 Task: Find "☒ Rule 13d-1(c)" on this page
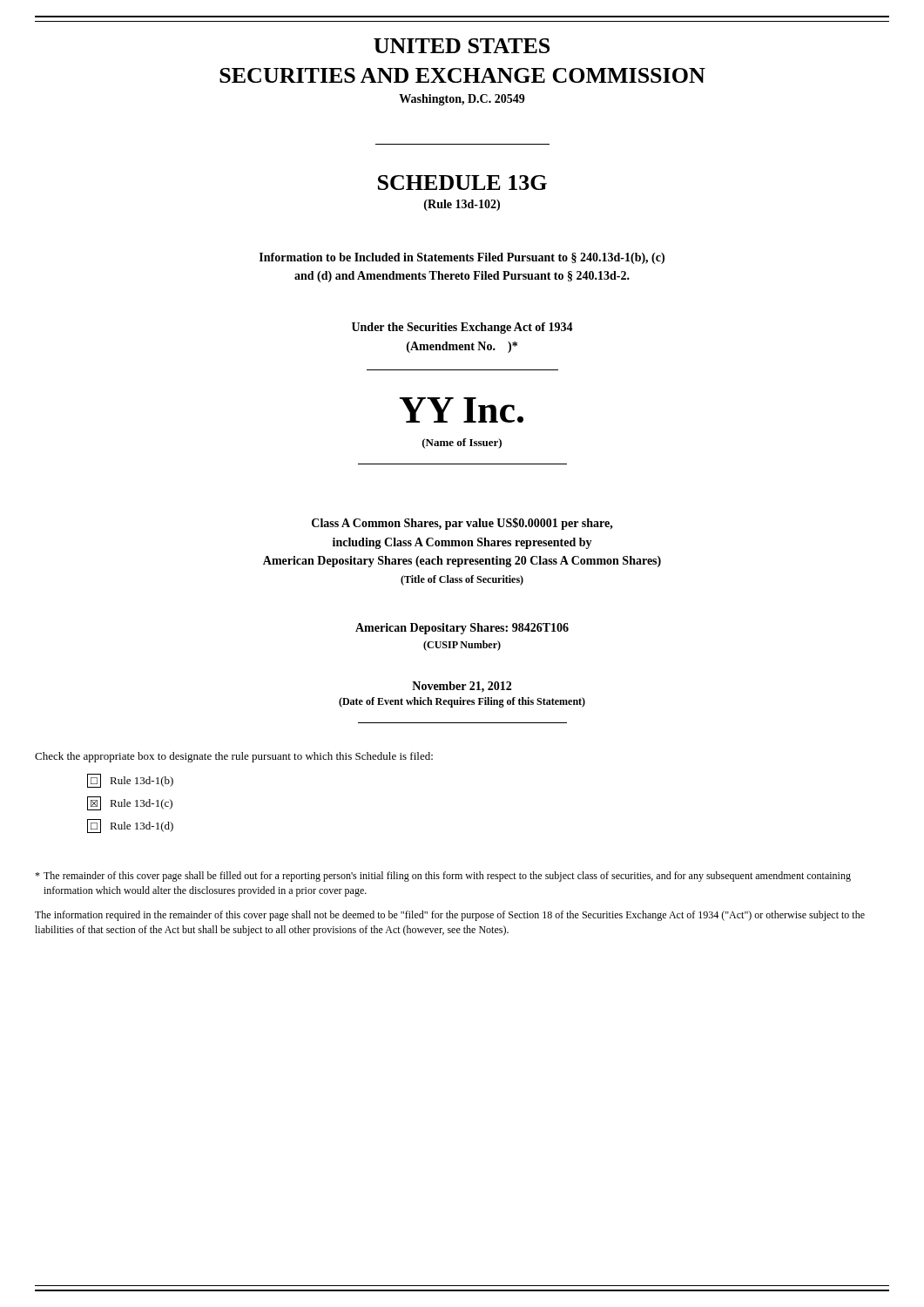tap(130, 803)
